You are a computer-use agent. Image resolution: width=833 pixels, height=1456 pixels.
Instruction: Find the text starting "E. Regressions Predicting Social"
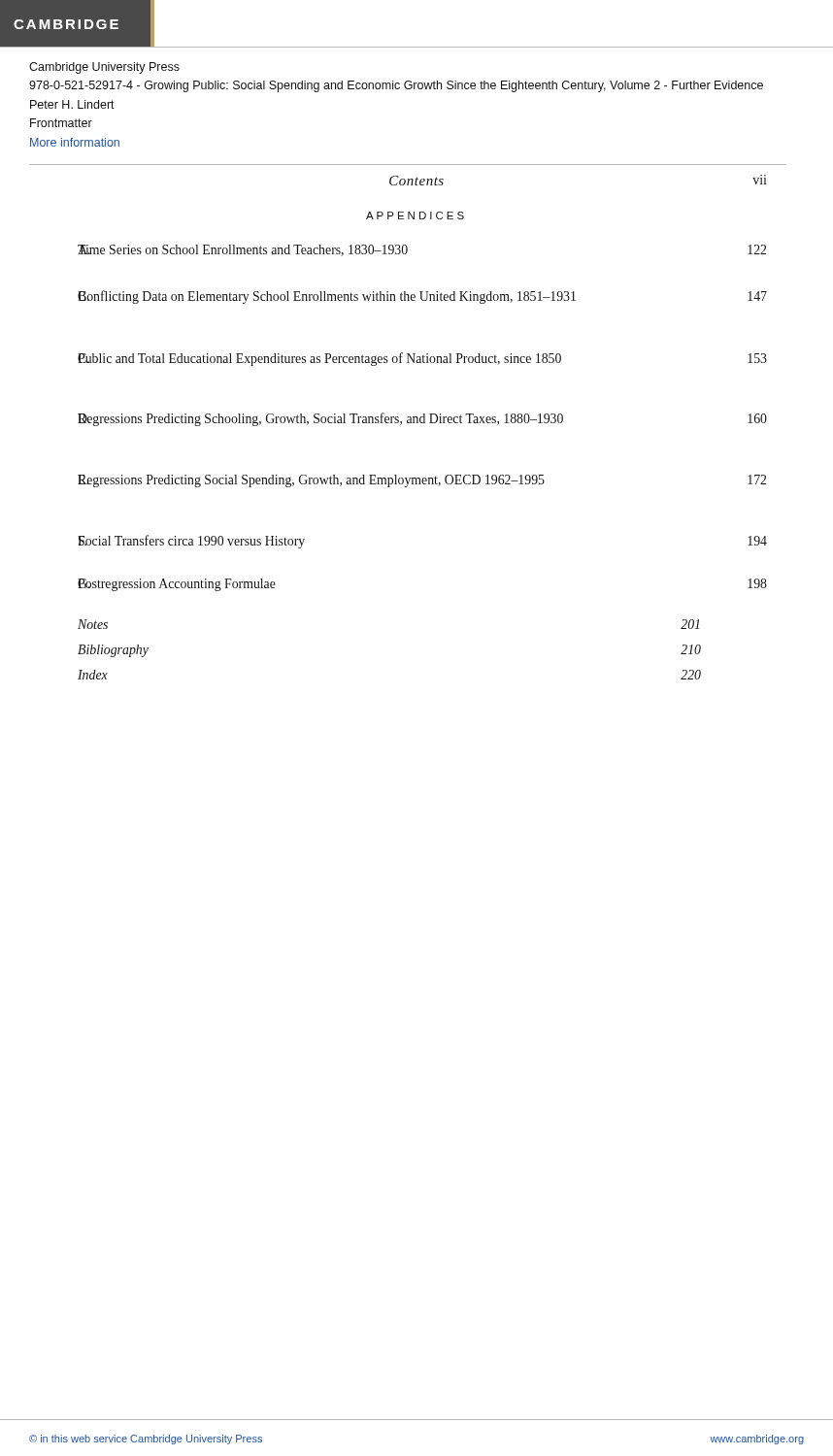pos(416,480)
